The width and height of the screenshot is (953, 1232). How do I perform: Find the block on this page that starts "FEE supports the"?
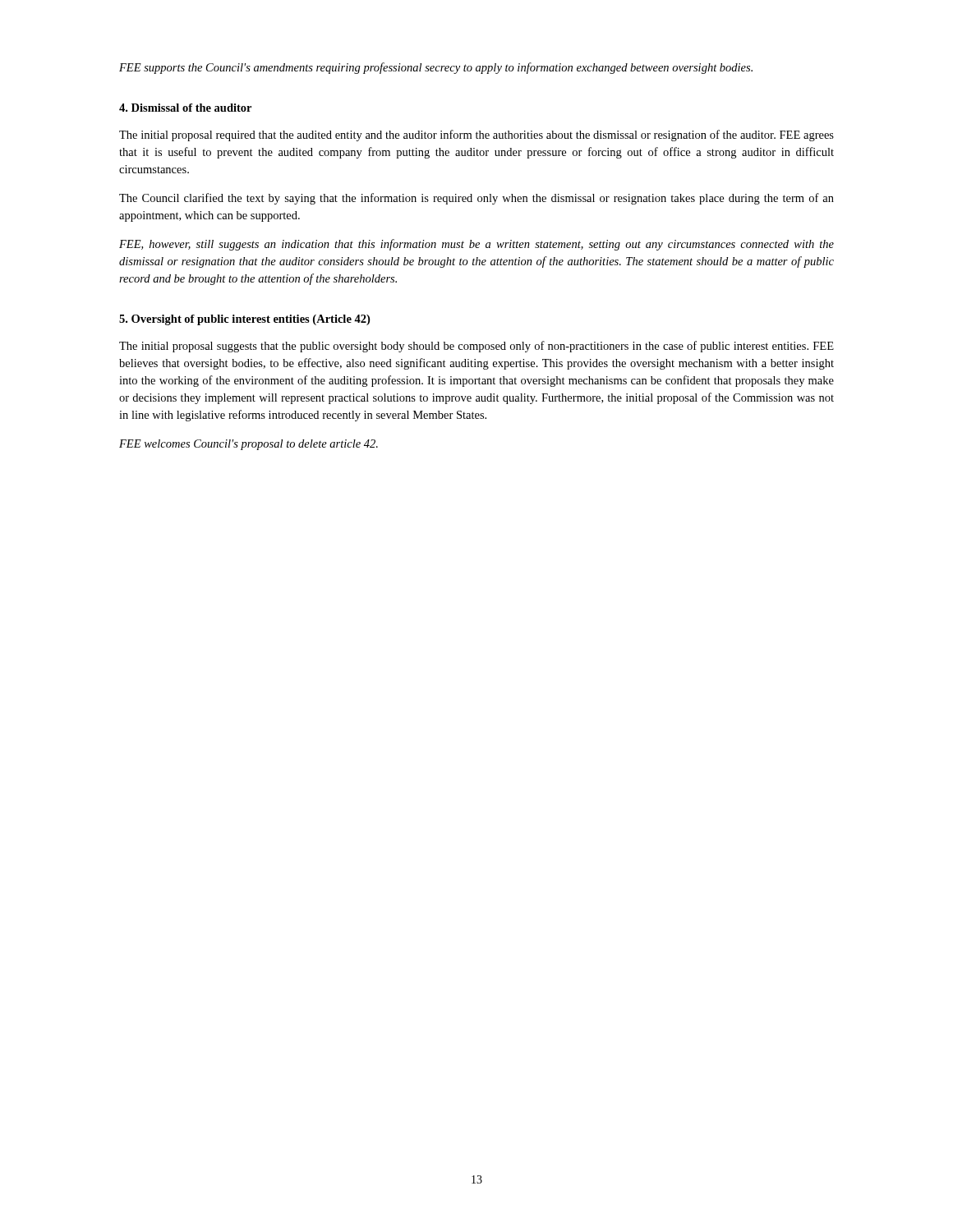click(436, 67)
